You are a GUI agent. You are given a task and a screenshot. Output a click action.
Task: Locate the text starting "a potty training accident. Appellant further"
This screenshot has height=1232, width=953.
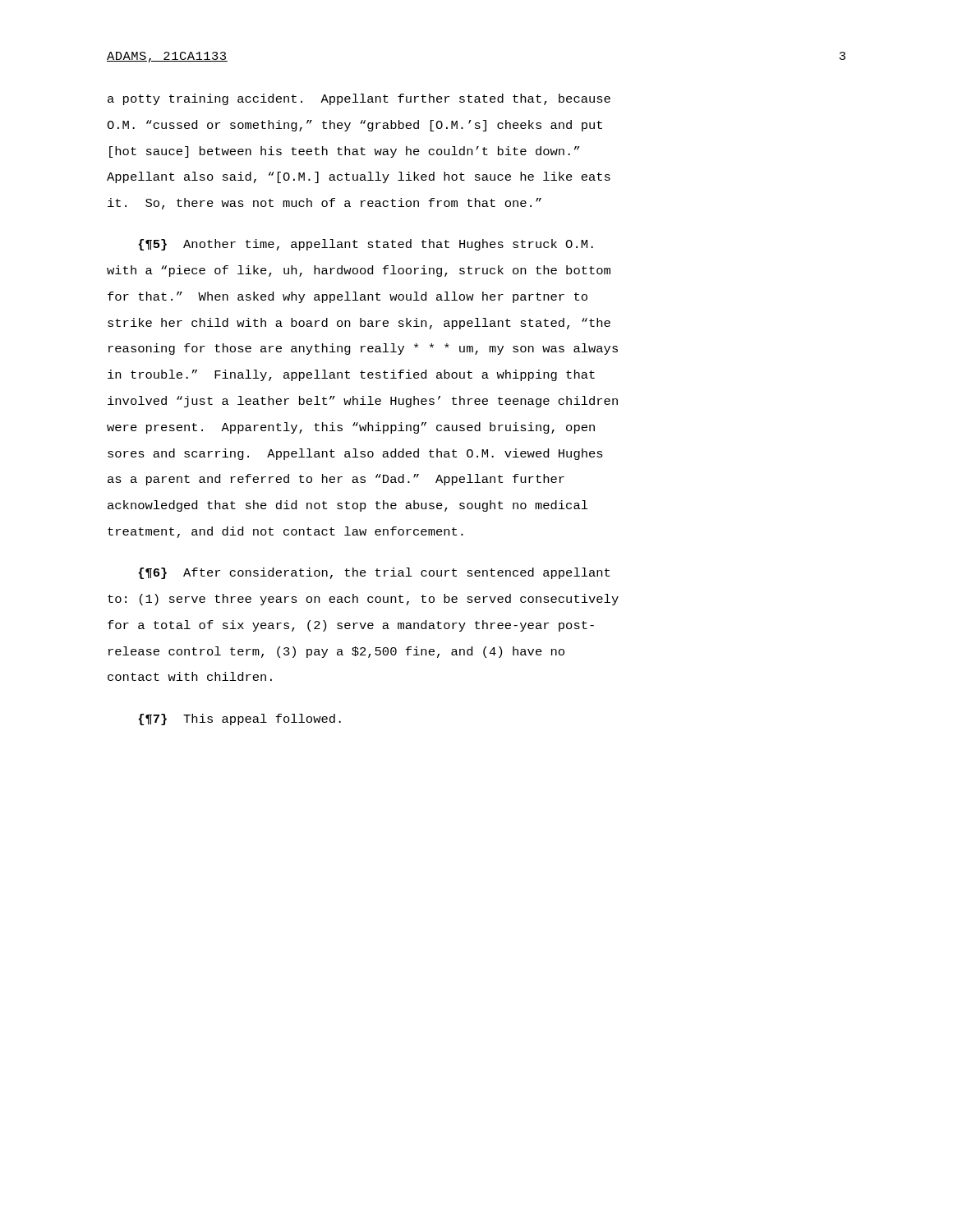coord(359,152)
